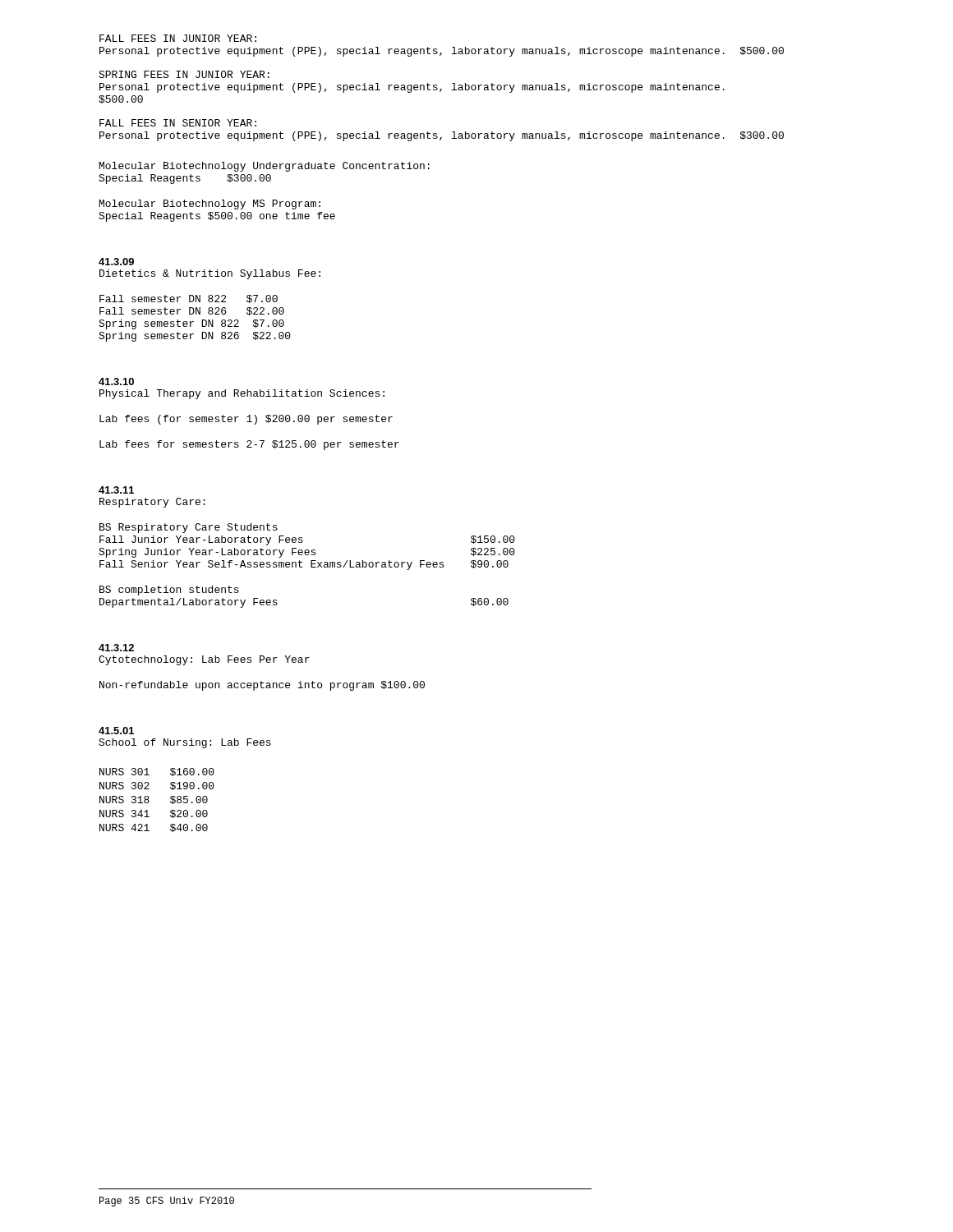Viewport: 953px width, 1232px height.
Task: Select the text with the text "BS completion students Departmental/Laboratory Fees $60.00"
Action: click(x=169, y=591)
